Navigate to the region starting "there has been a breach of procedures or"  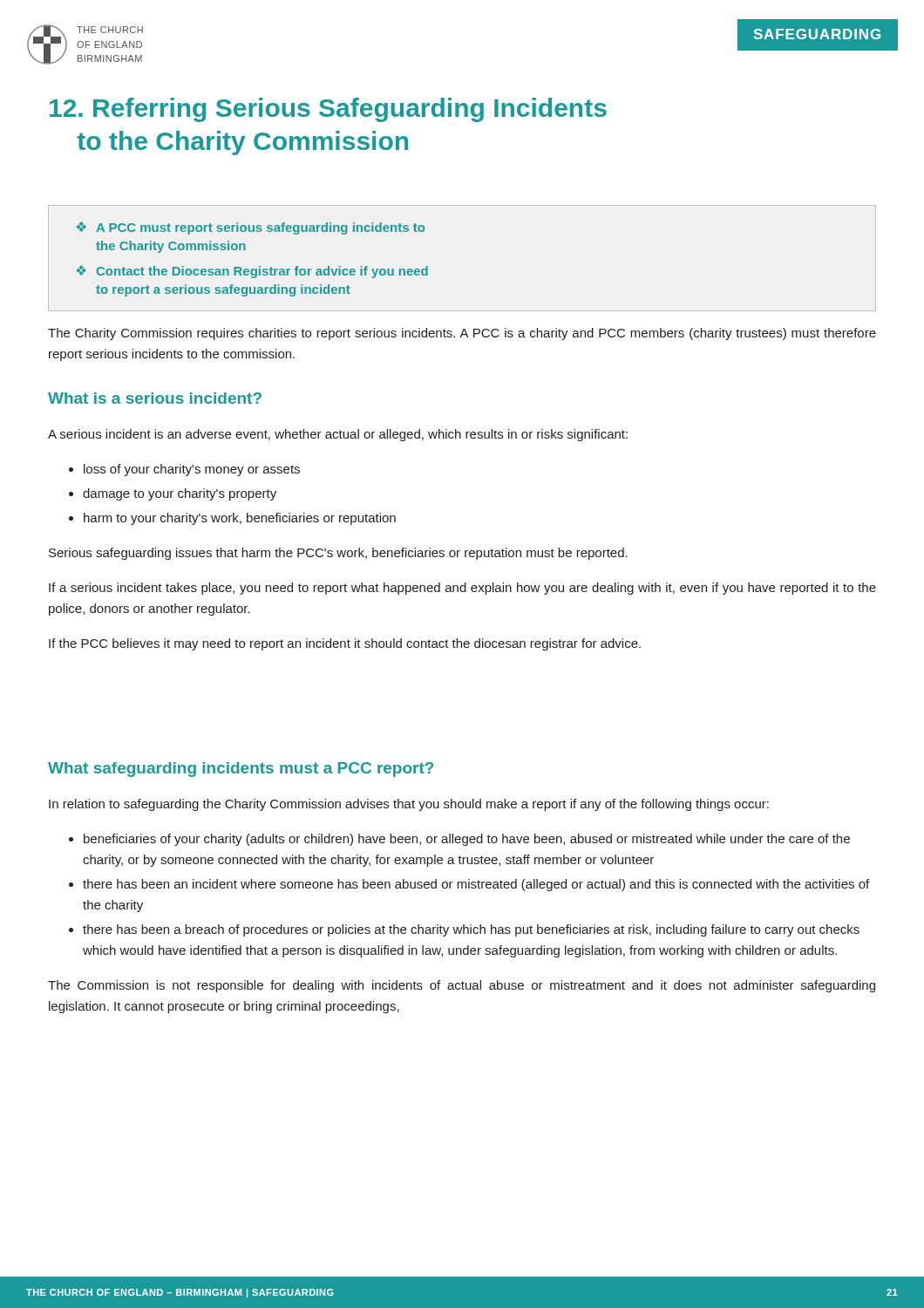471,940
